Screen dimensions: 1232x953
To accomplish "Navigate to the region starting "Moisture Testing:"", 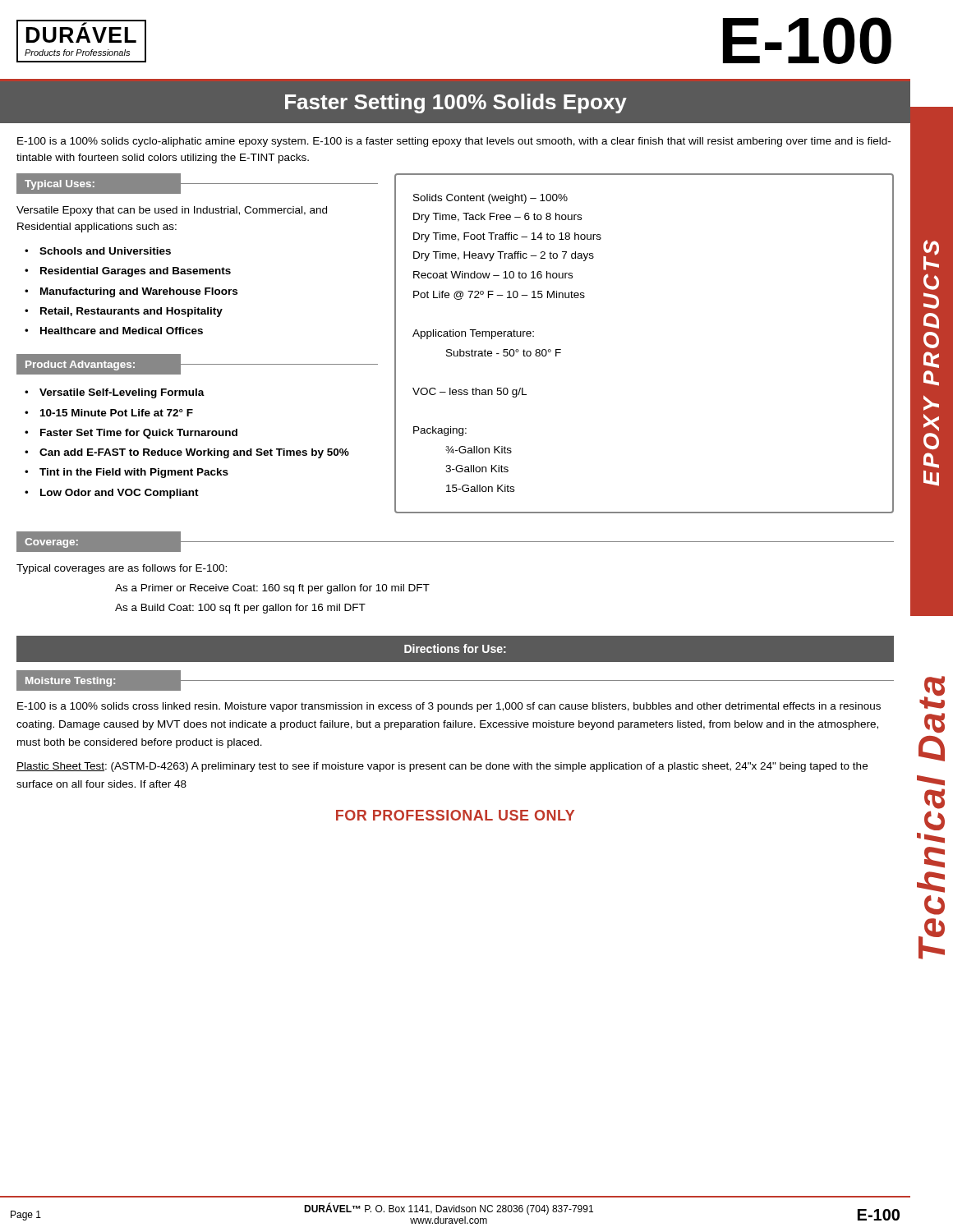I will pos(455,681).
